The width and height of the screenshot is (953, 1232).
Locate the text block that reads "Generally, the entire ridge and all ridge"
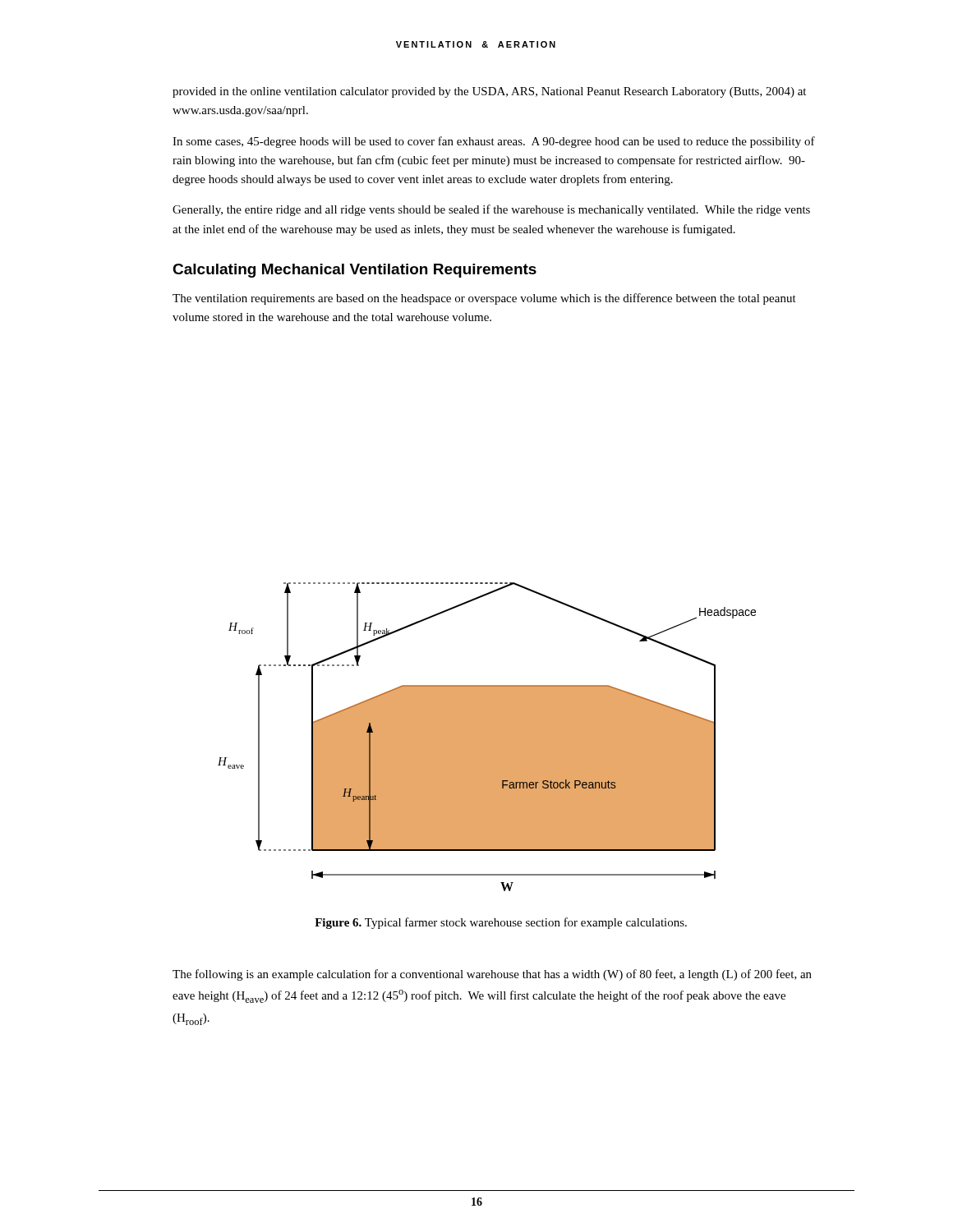(491, 219)
